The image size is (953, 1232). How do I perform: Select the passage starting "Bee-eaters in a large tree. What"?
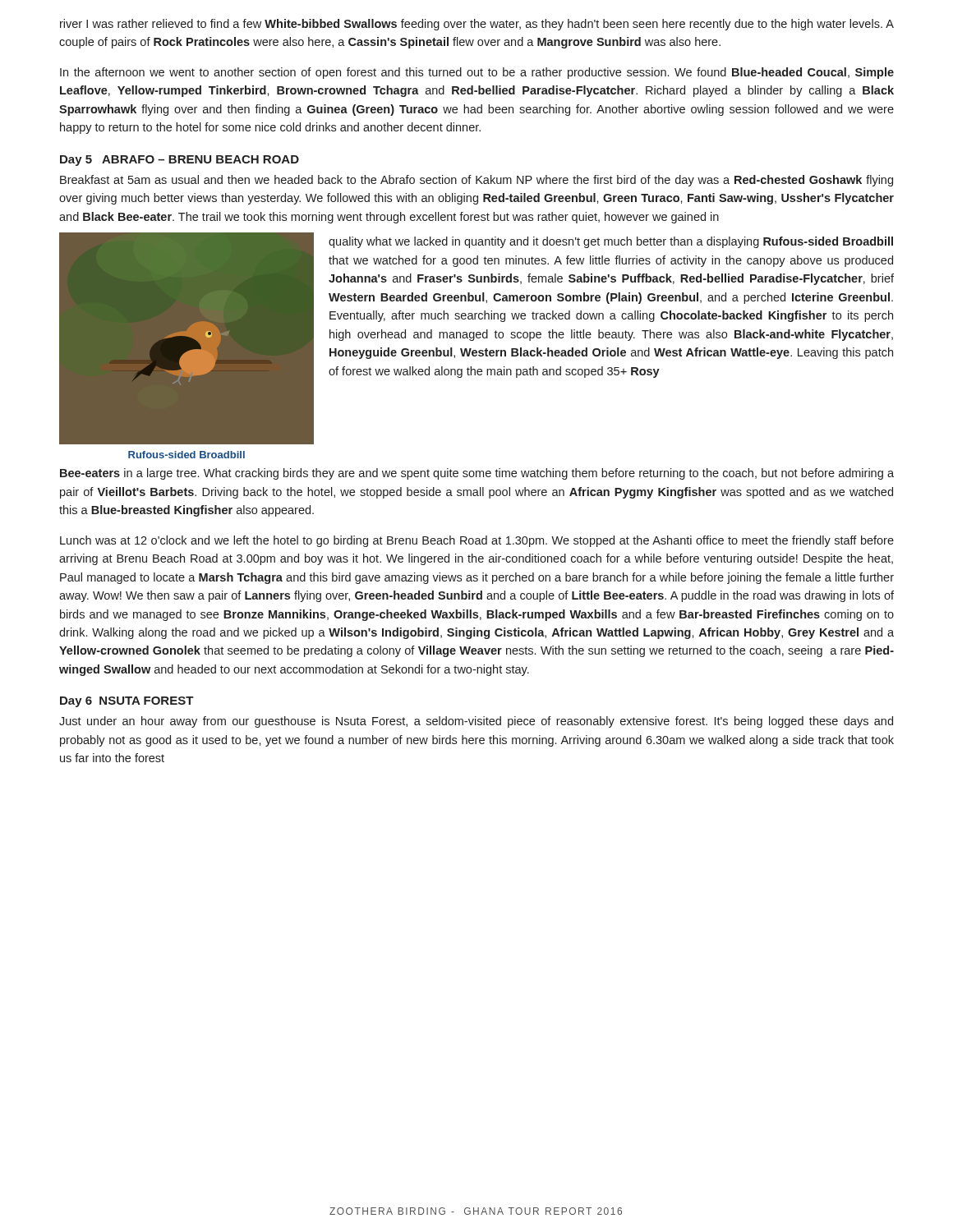tap(476, 492)
